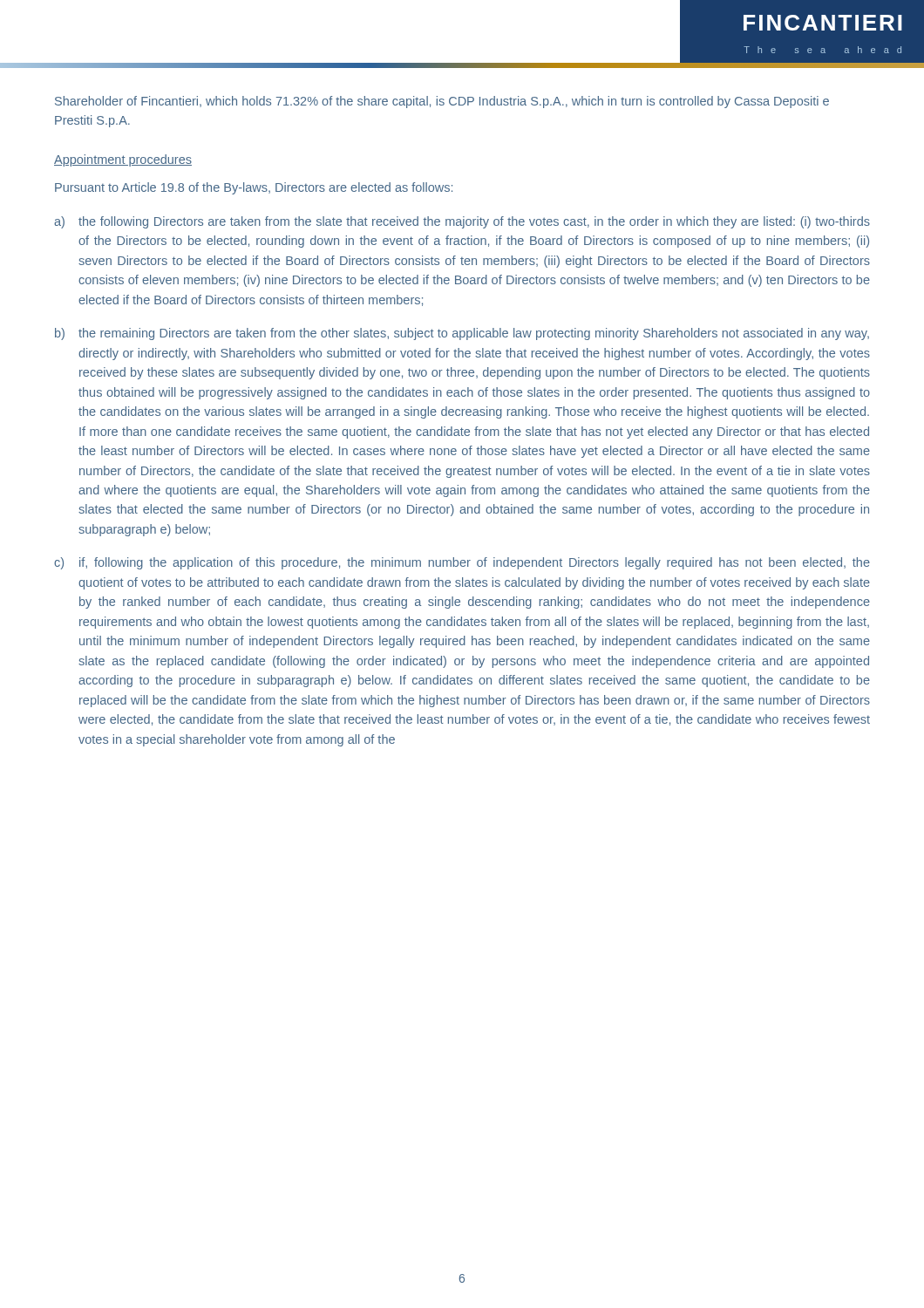Click on the text block starting "c) if, following the application of"
Image resolution: width=924 pixels, height=1308 pixels.
tap(462, 651)
